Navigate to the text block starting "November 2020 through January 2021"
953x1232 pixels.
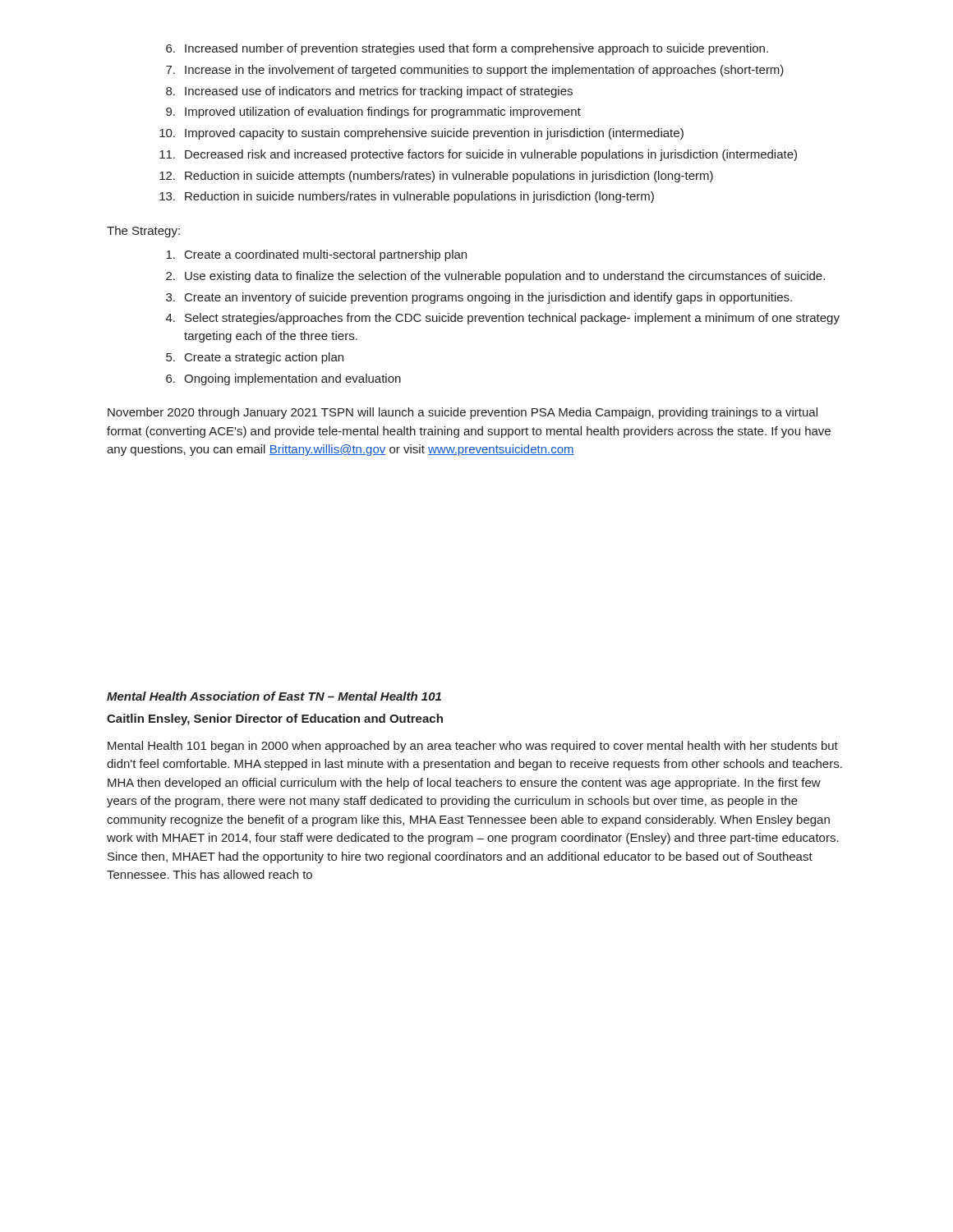pos(469,431)
